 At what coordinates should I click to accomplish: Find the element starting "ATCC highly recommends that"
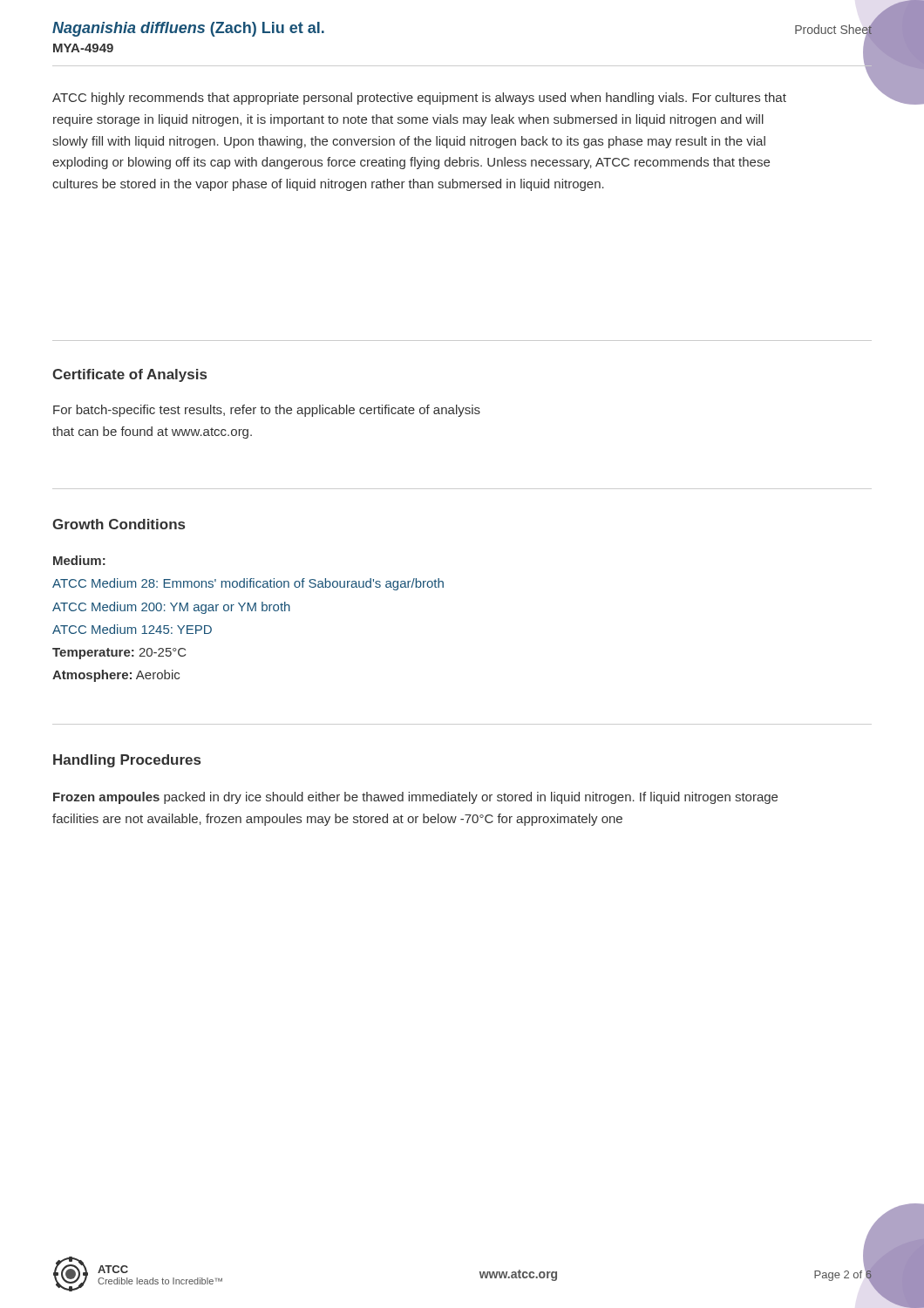pos(423,141)
